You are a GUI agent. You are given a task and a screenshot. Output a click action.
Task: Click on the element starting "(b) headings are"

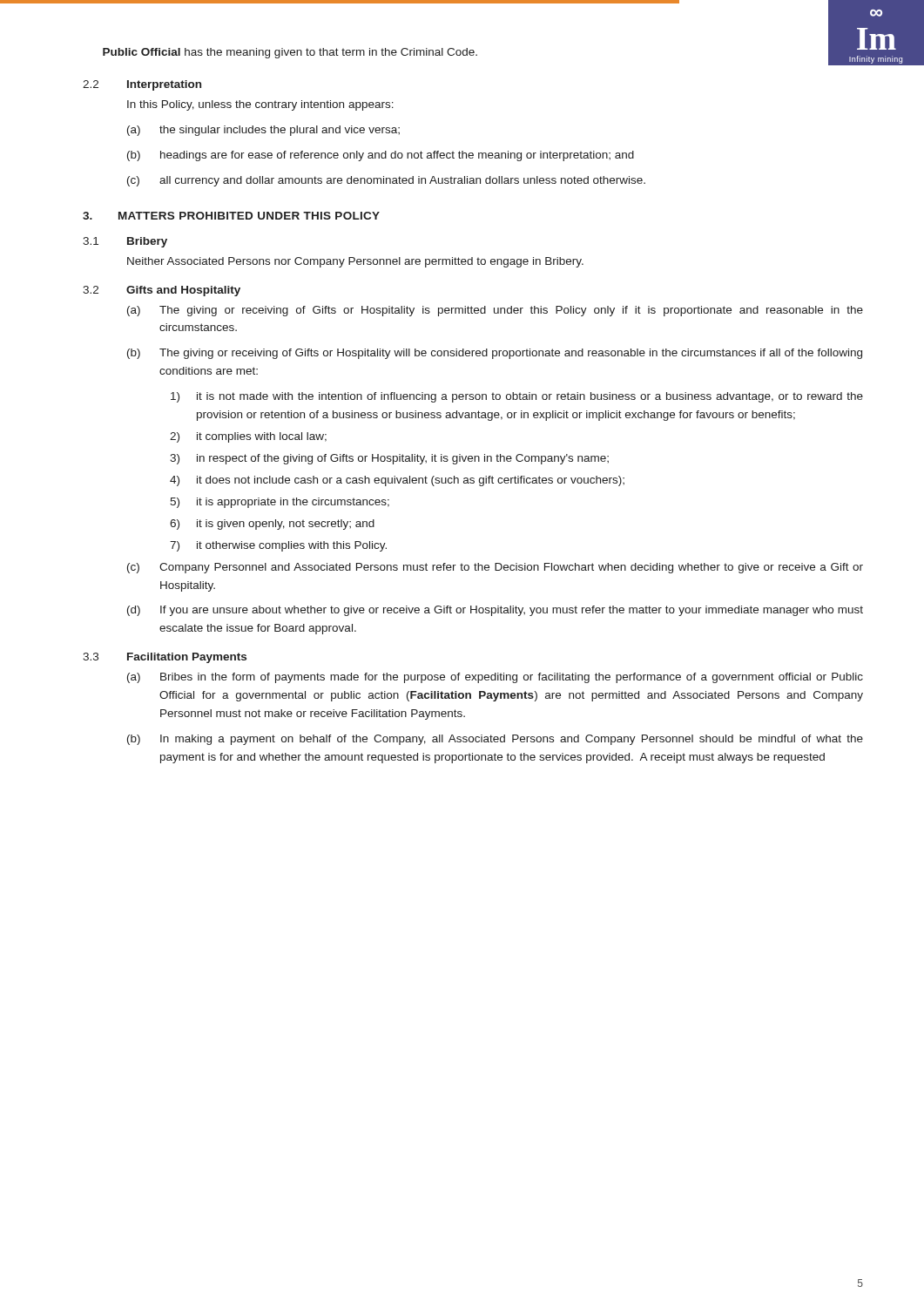[x=495, y=155]
